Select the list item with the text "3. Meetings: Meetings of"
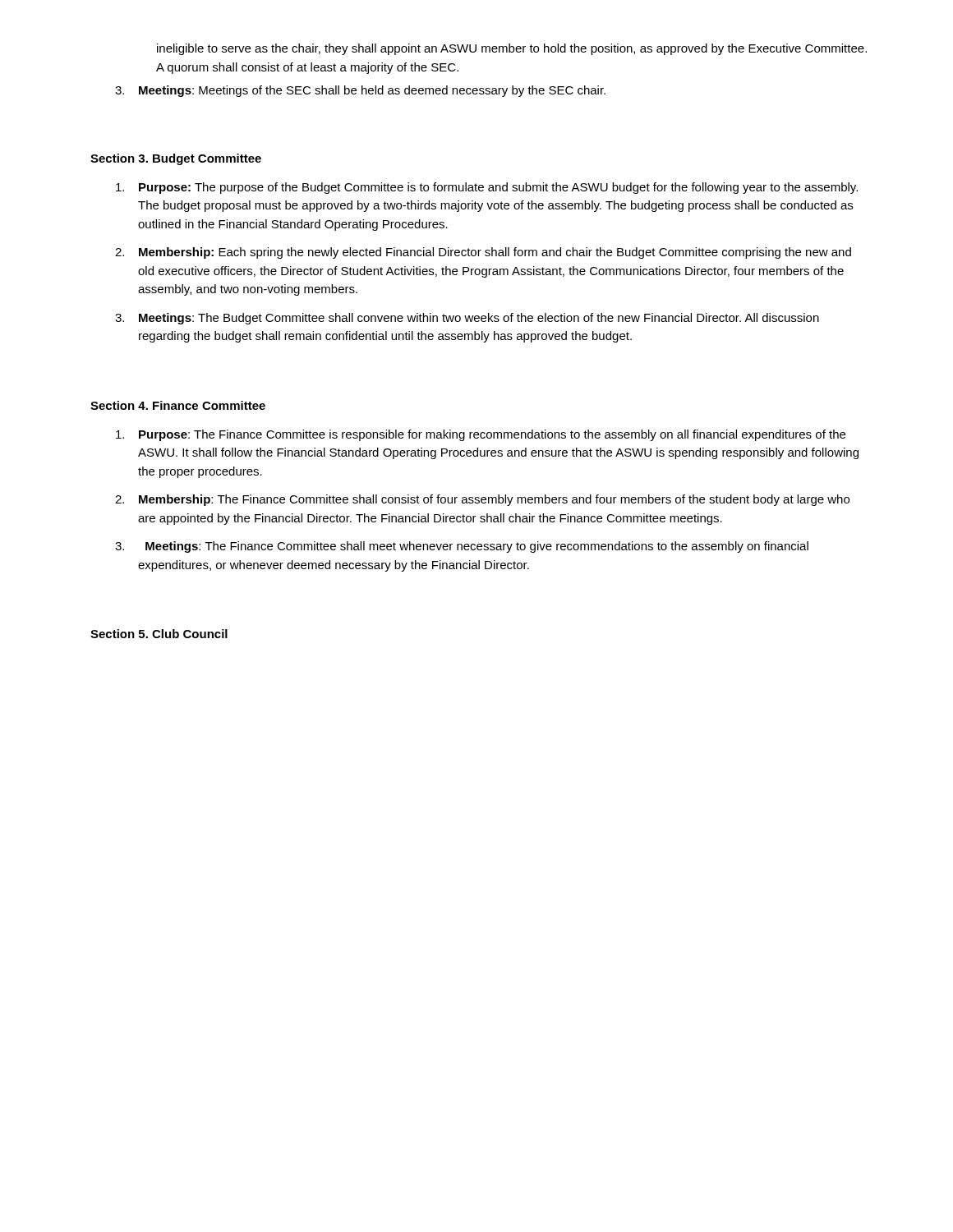 [x=361, y=91]
